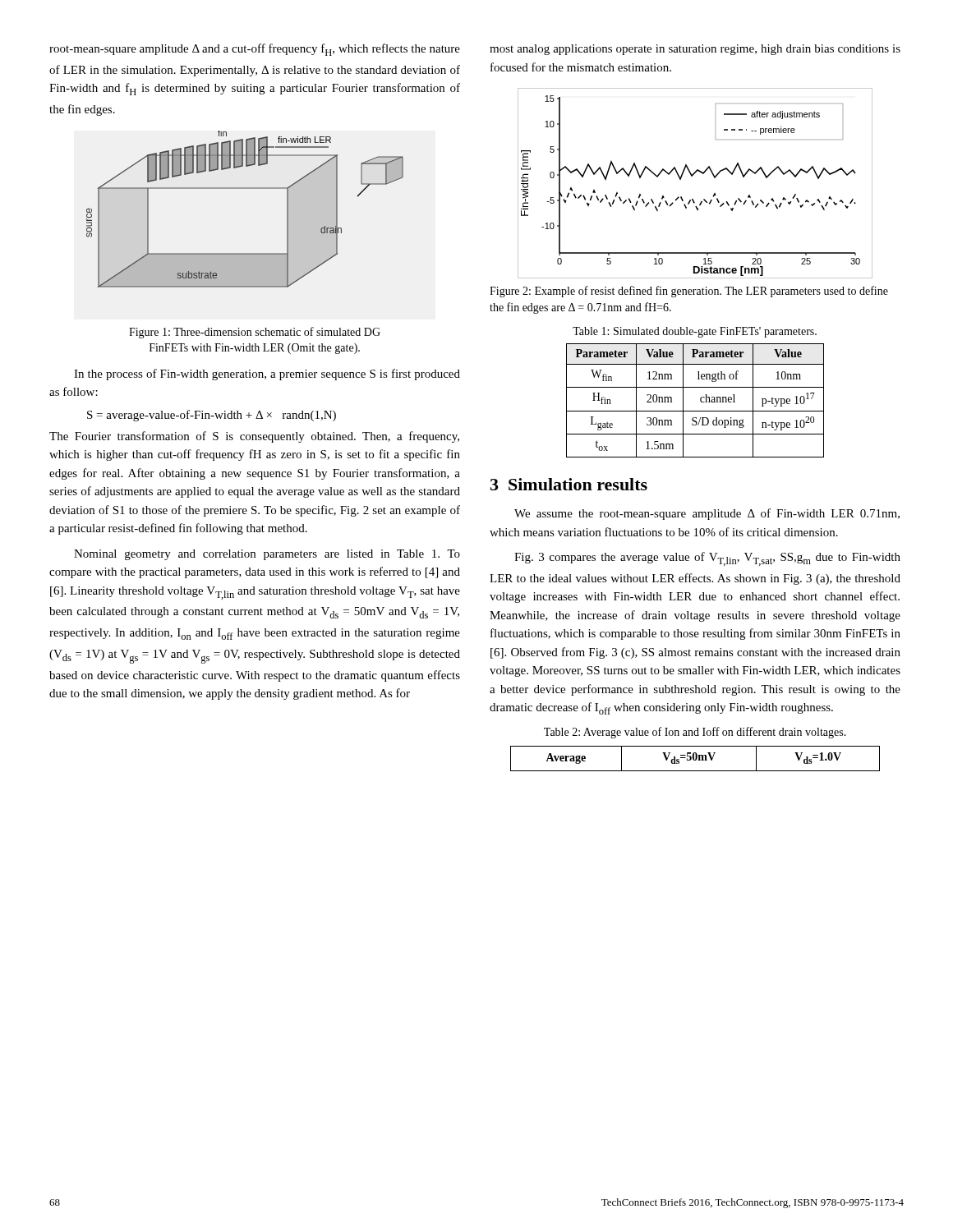Click on the section header that reads "3 Simulation results"
This screenshot has height=1232, width=953.
click(569, 484)
